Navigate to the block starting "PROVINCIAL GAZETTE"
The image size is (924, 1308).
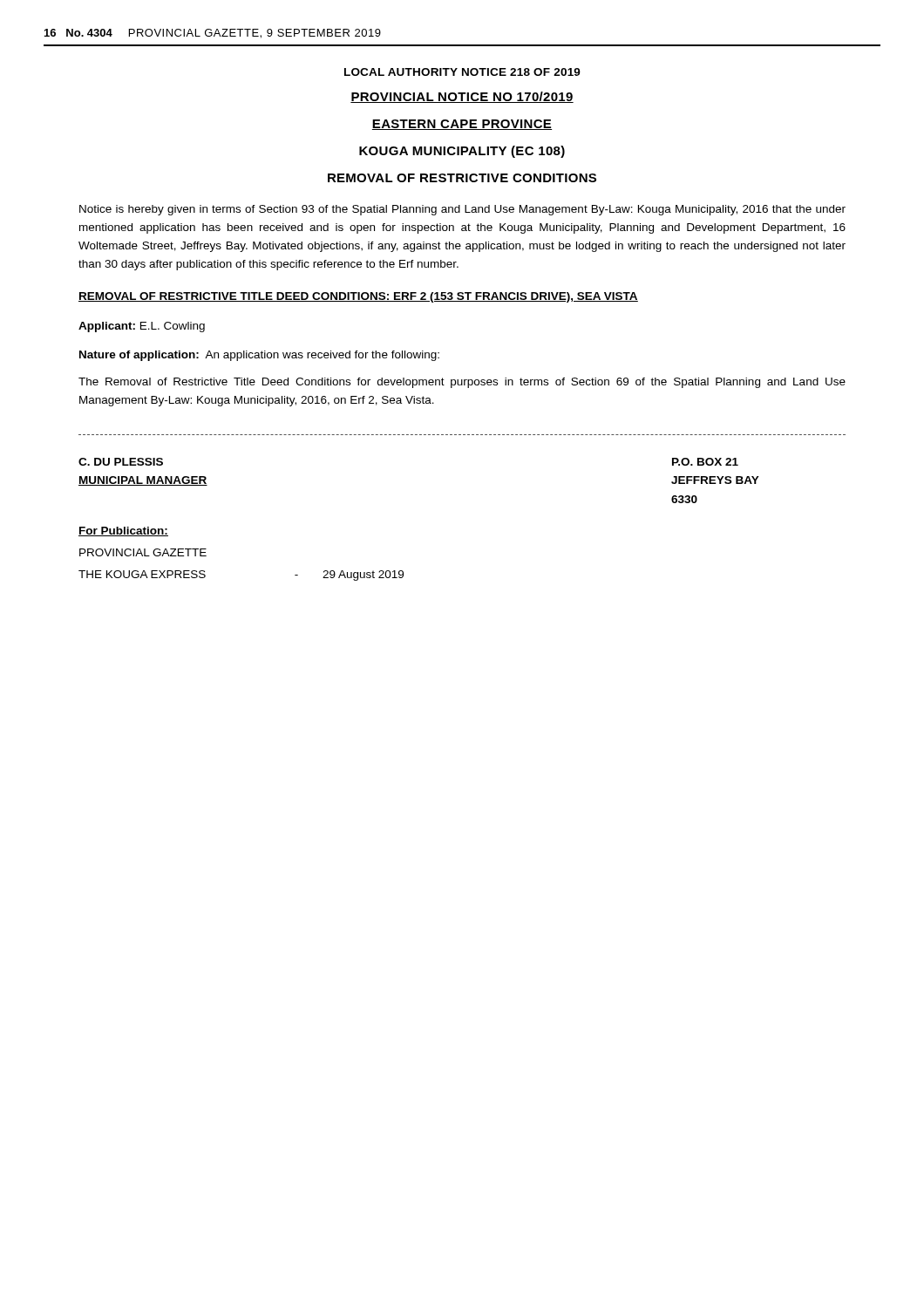(143, 553)
